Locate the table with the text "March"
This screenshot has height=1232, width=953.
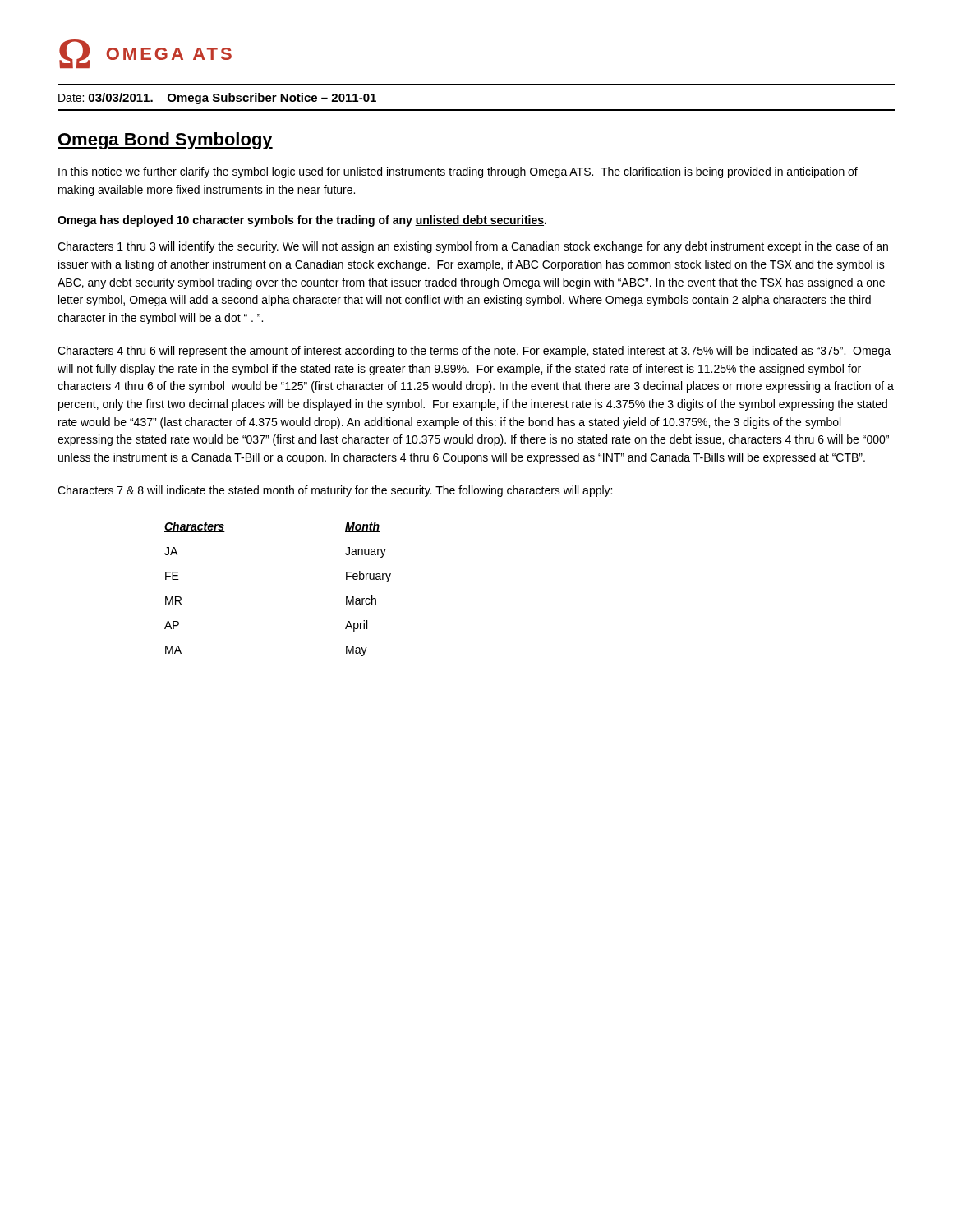click(x=337, y=588)
